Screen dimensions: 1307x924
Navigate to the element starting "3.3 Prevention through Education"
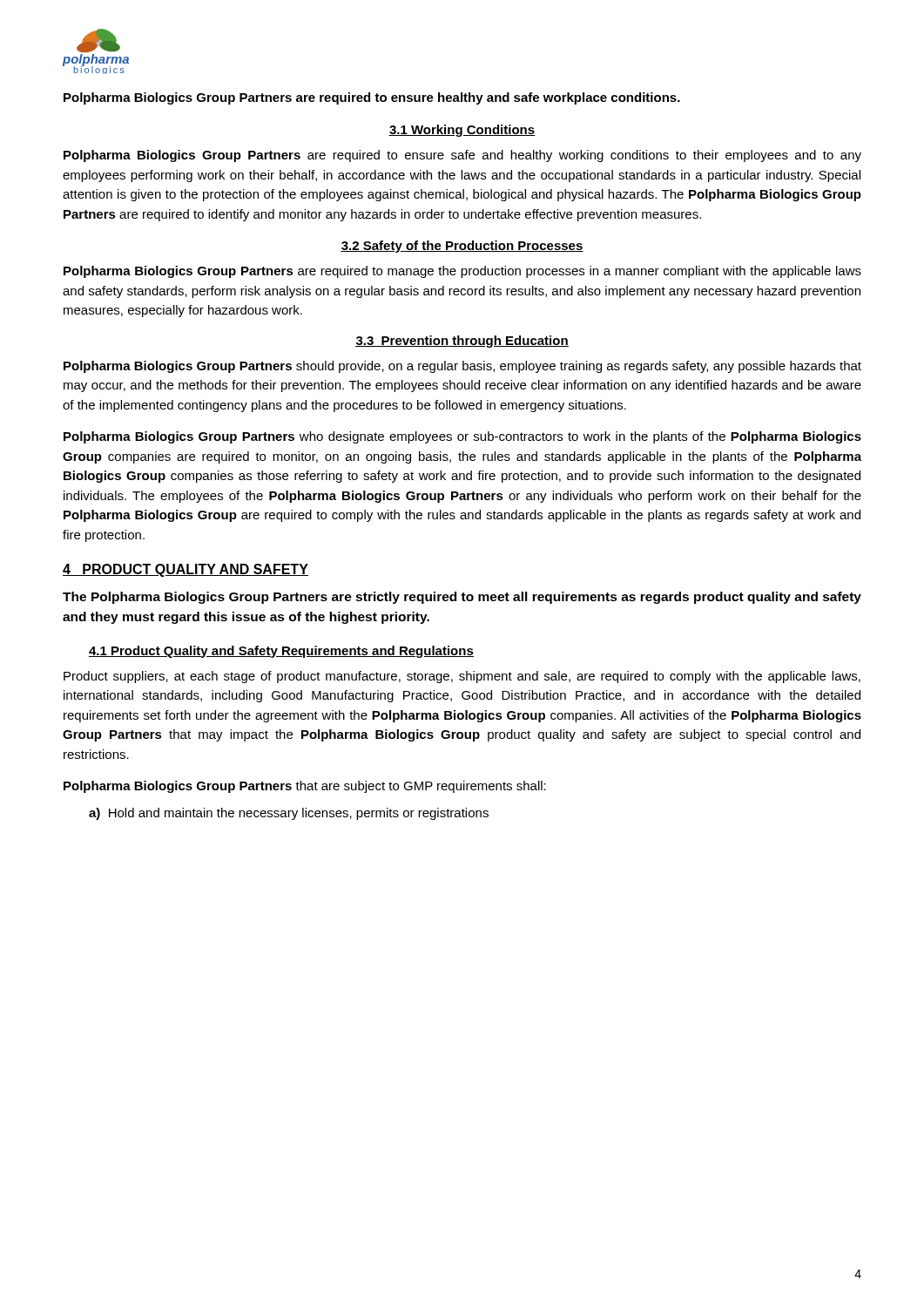tap(462, 340)
